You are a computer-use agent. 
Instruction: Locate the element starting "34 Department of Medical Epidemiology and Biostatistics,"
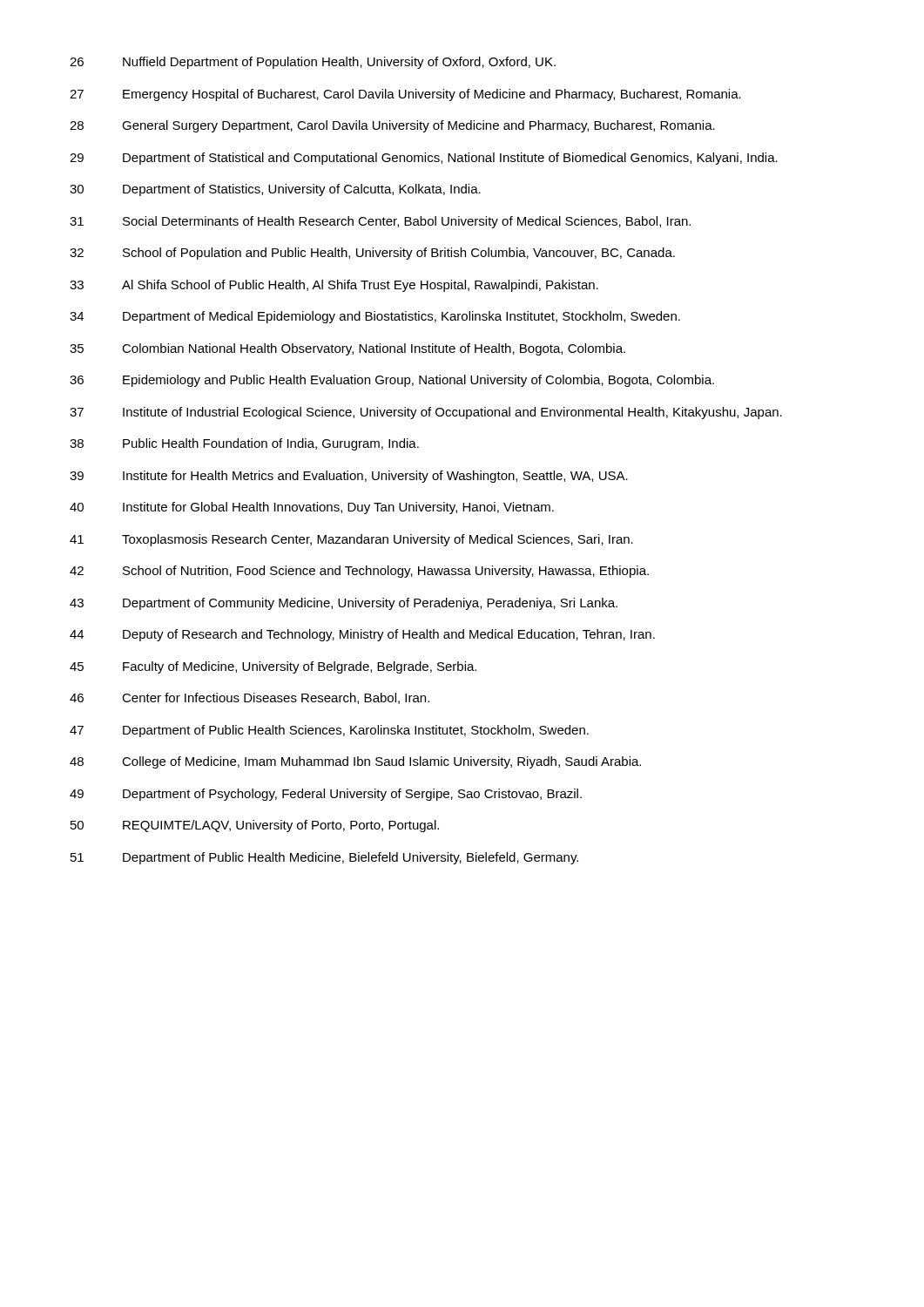462,317
